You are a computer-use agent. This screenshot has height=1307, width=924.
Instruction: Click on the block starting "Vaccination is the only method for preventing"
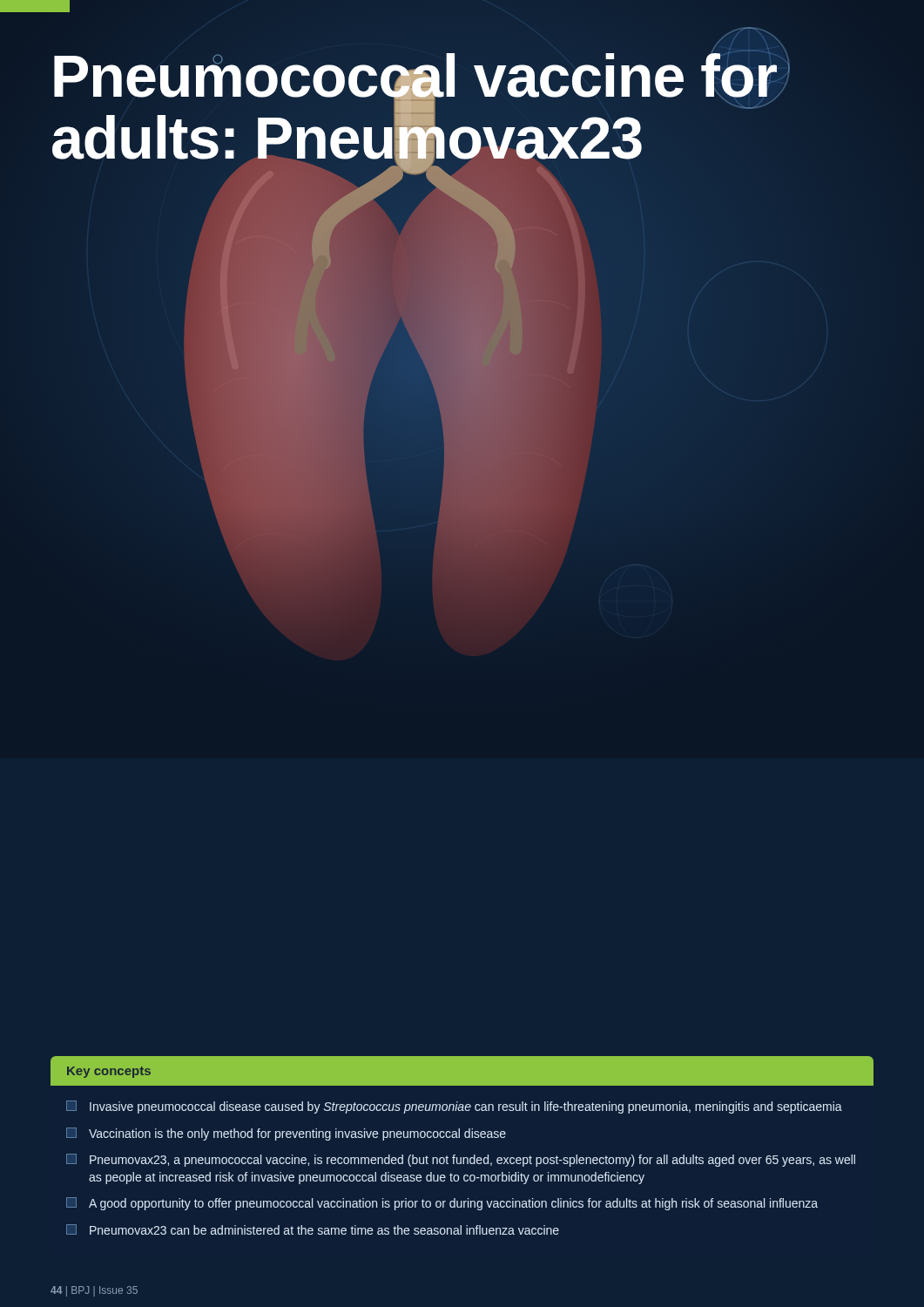click(286, 1133)
